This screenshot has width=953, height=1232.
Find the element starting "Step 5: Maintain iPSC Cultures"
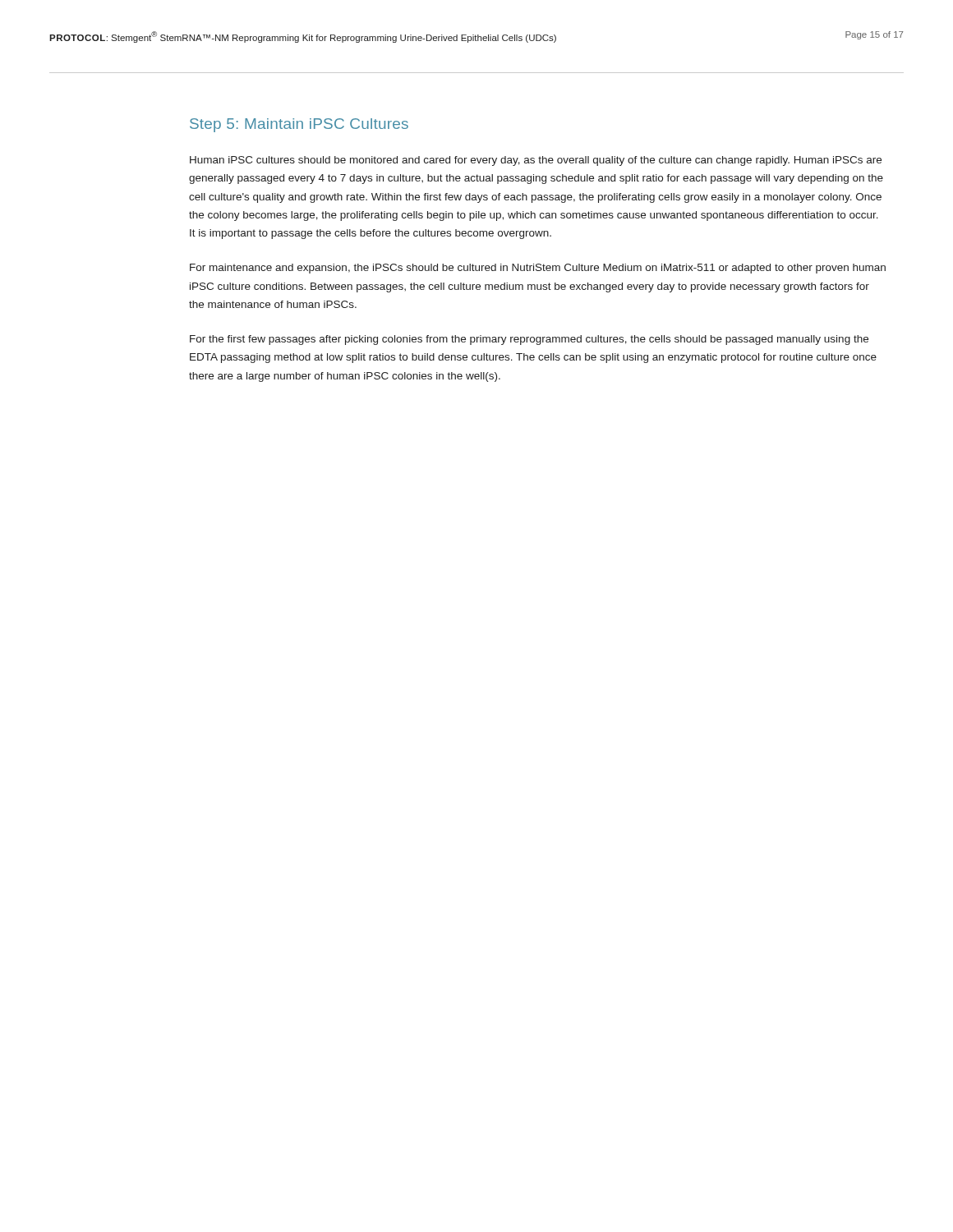pos(299,124)
